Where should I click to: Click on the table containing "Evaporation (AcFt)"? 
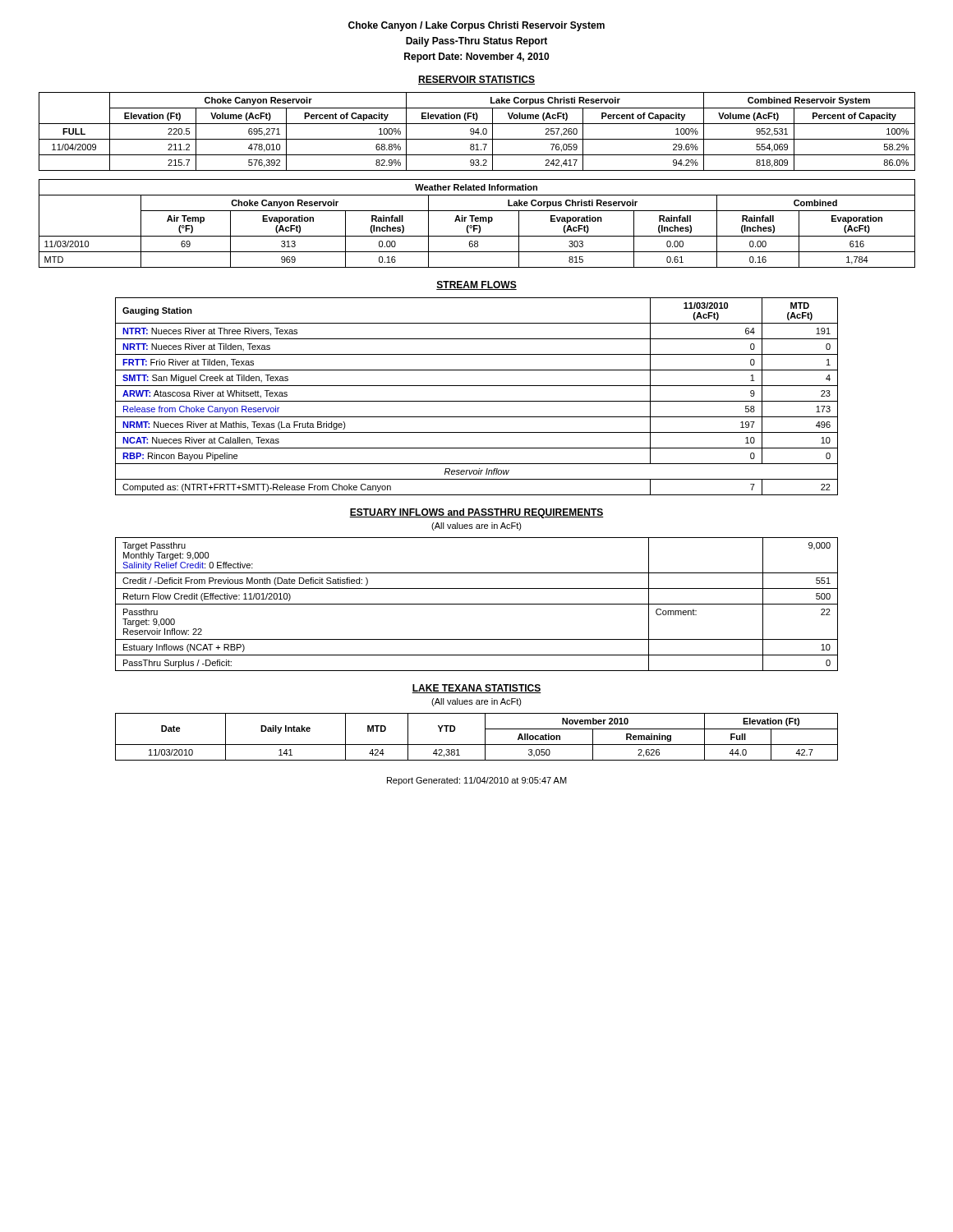(x=476, y=223)
